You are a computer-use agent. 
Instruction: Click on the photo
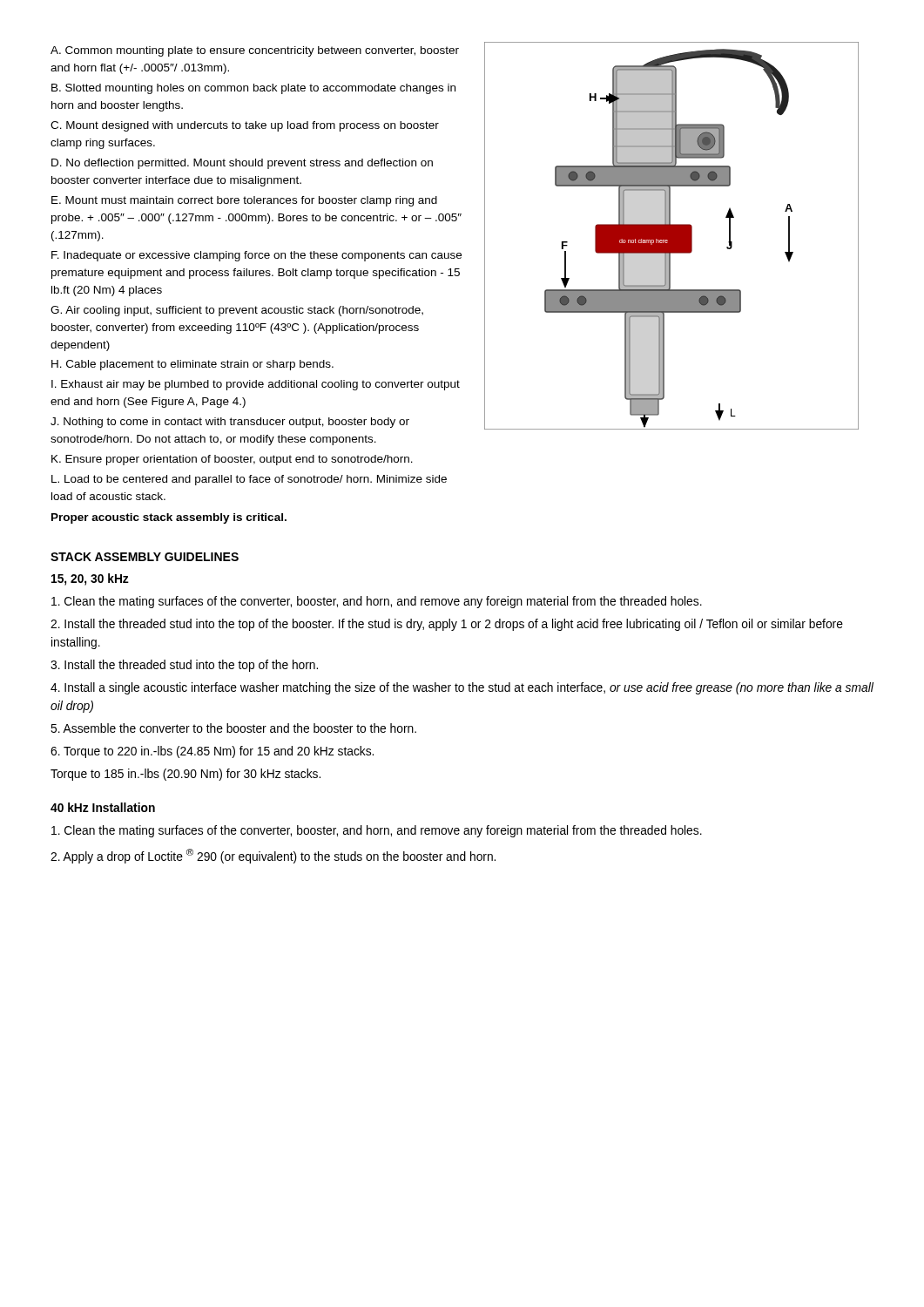[671, 233]
